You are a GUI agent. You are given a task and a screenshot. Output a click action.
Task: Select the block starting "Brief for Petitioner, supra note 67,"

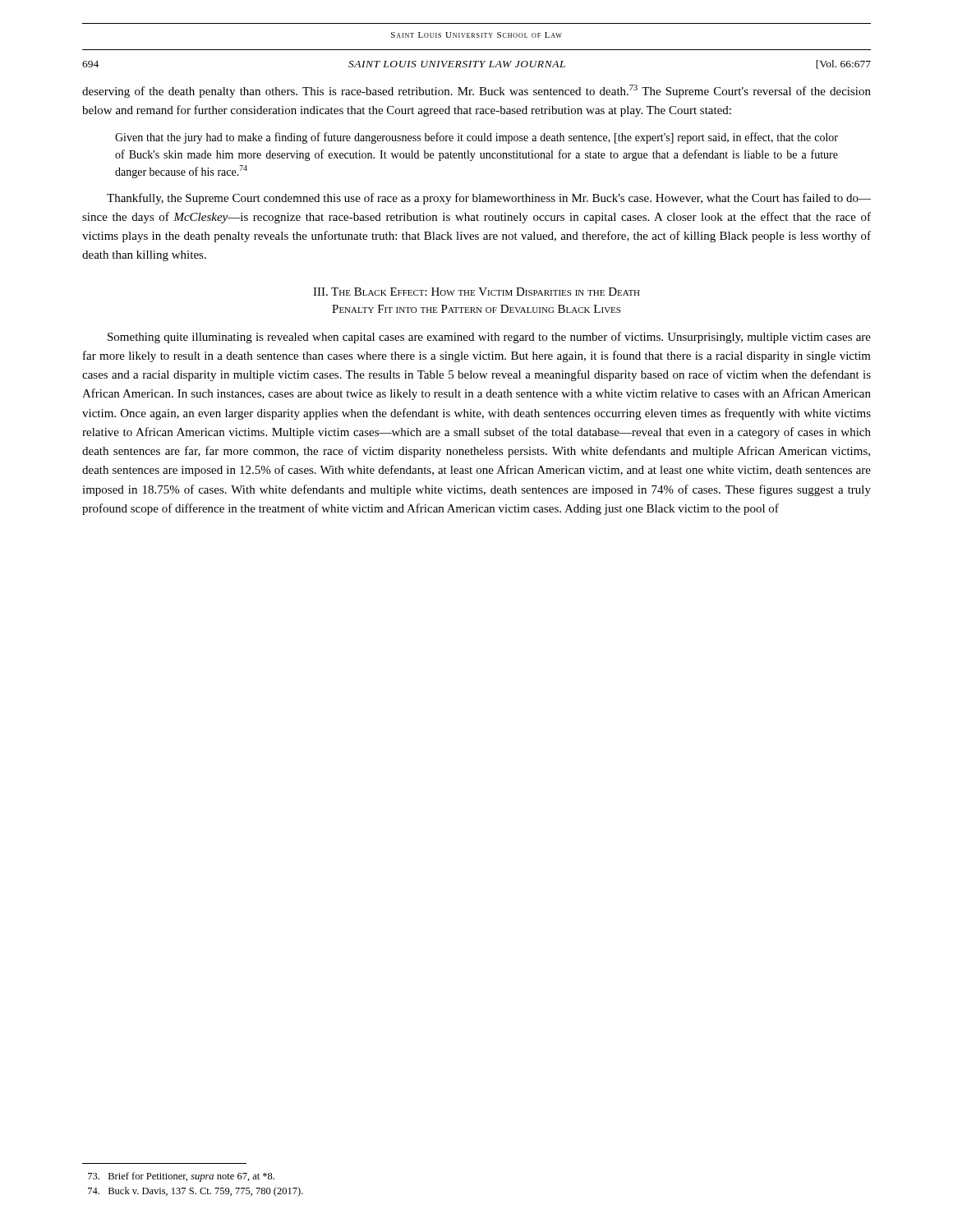pyautogui.click(x=179, y=1176)
